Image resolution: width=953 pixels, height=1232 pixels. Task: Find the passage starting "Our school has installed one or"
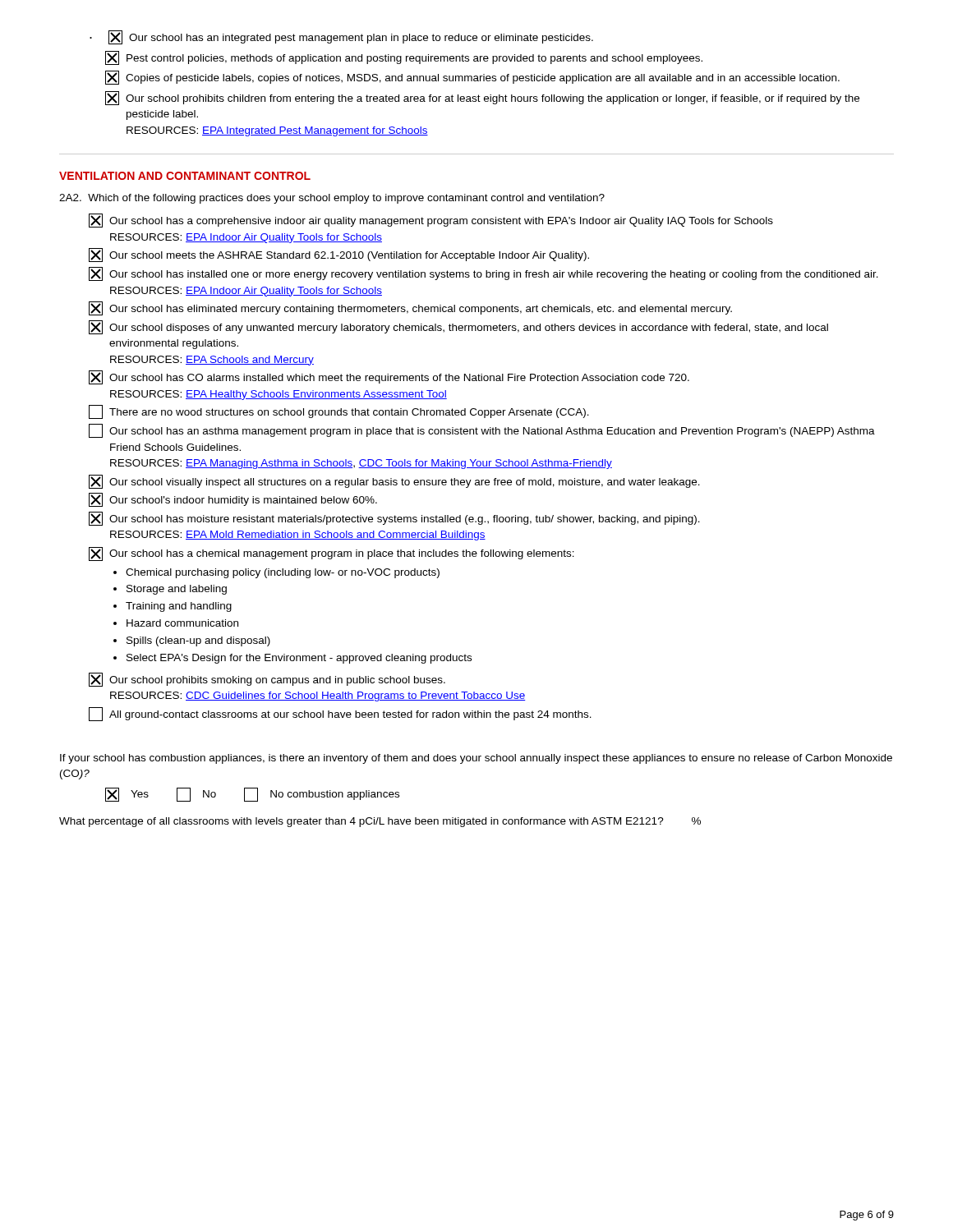[x=491, y=282]
